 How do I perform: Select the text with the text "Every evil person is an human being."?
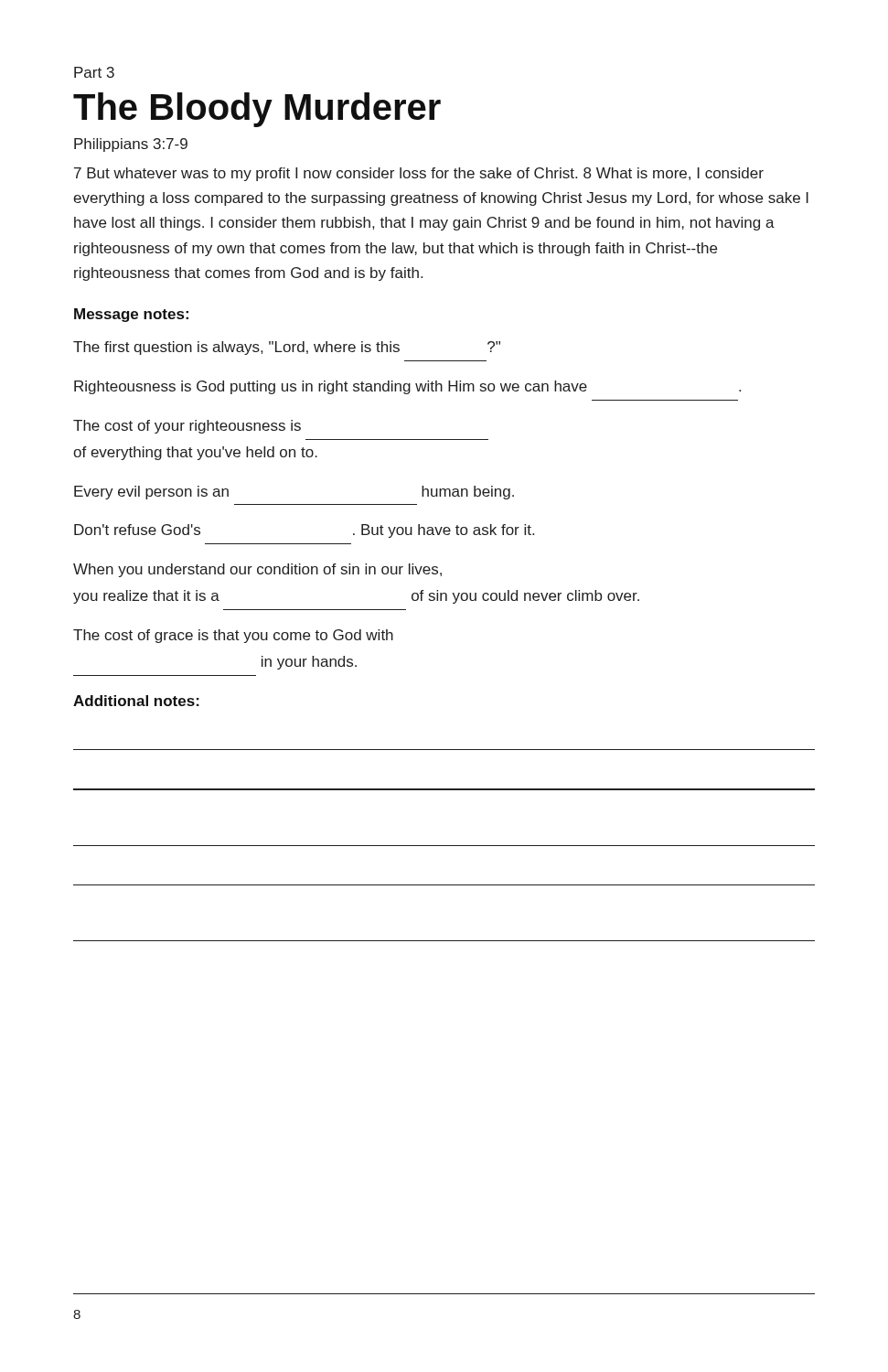[x=294, y=494]
